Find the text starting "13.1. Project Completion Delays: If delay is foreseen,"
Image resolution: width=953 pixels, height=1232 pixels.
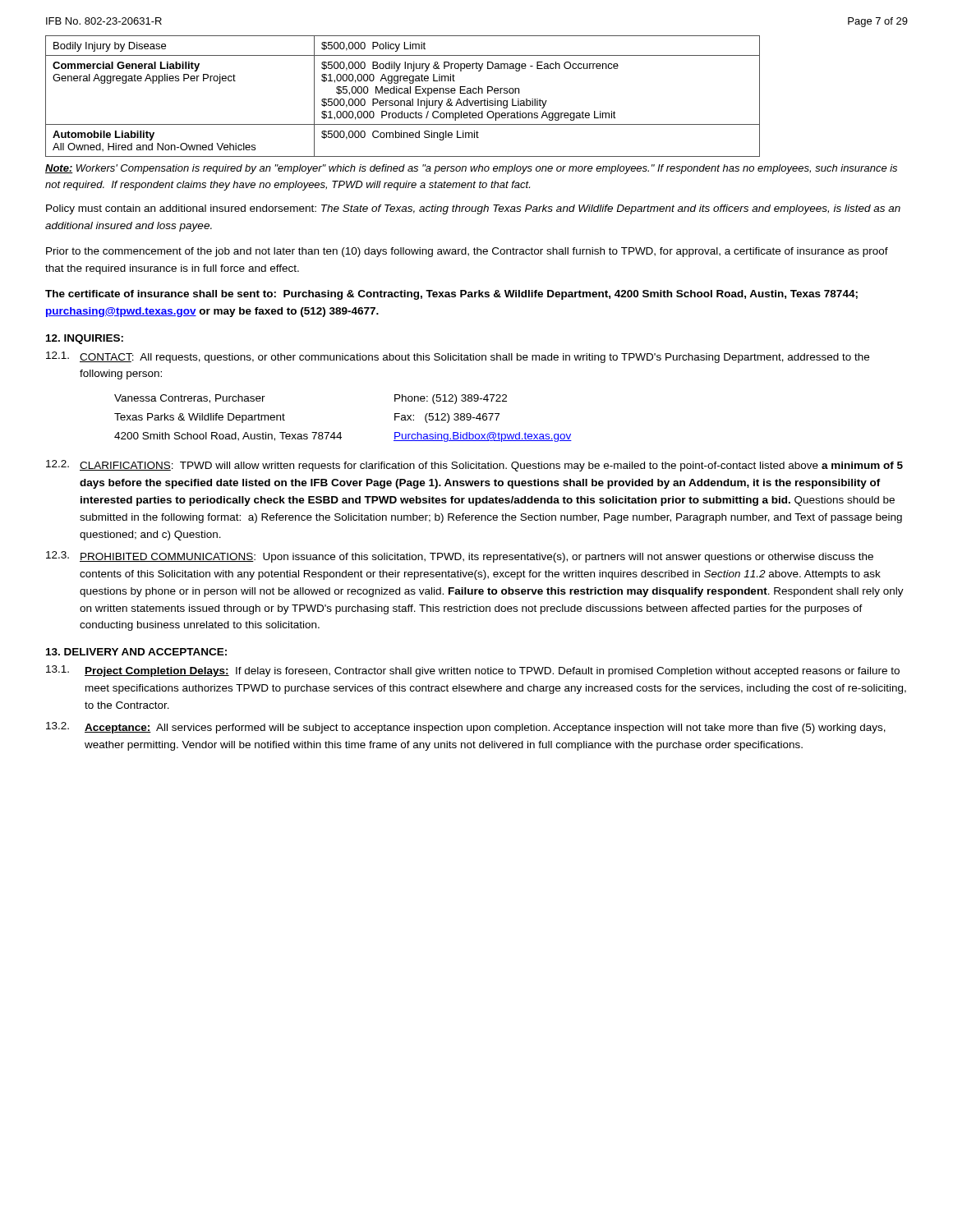click(476, 689)
